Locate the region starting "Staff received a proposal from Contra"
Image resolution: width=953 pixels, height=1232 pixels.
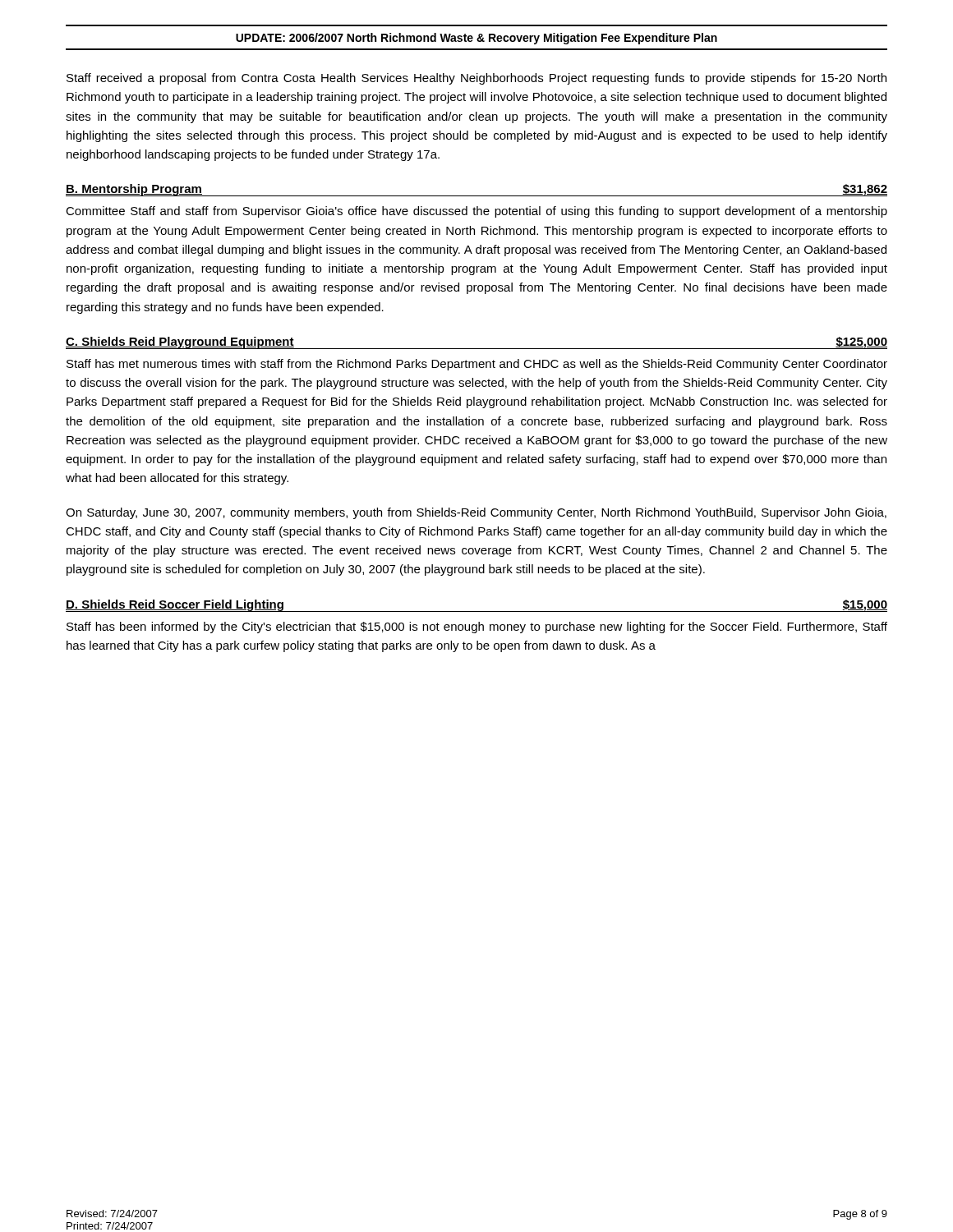(476, 116)
